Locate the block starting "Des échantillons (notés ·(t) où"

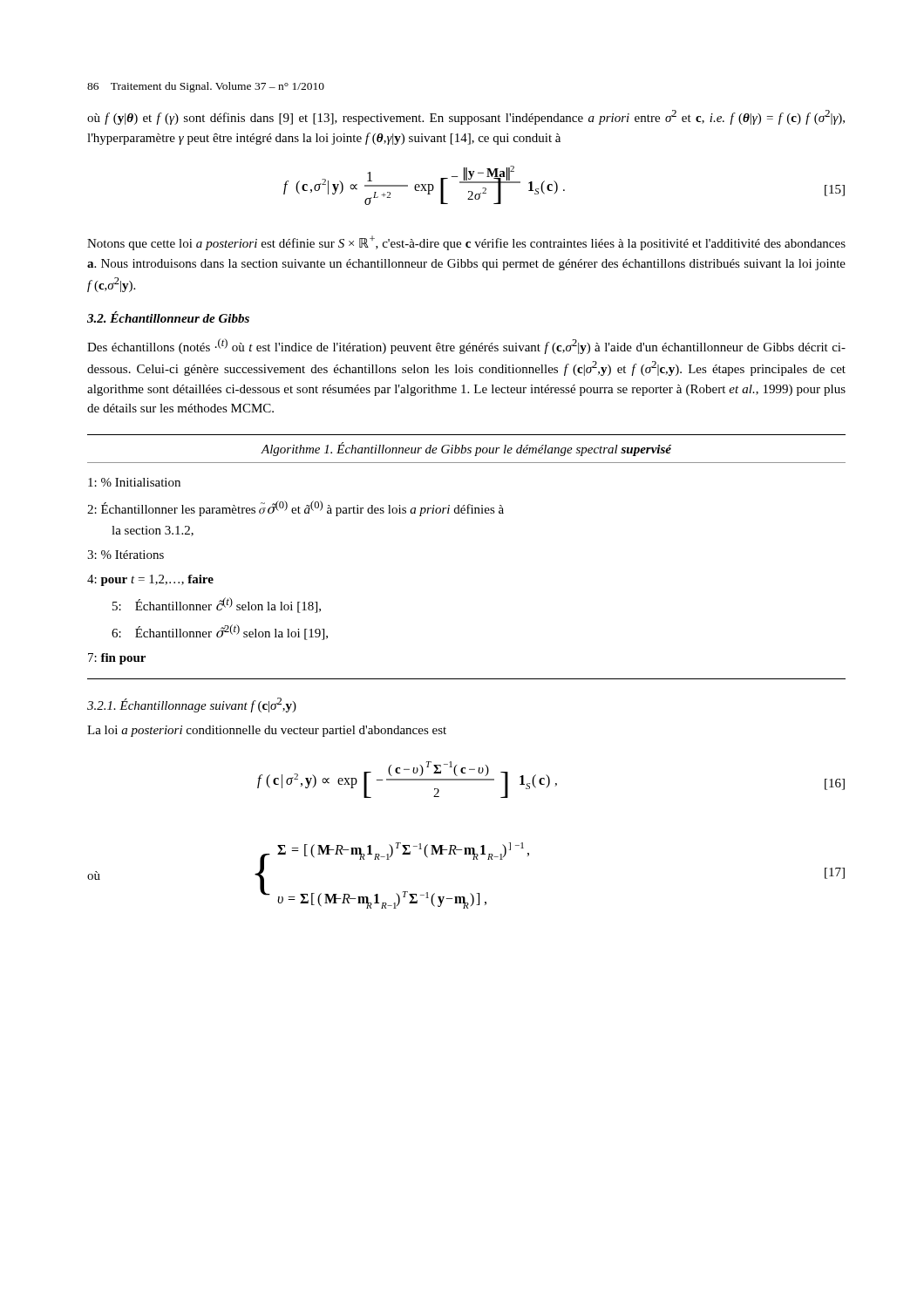[x=466, y=376]
